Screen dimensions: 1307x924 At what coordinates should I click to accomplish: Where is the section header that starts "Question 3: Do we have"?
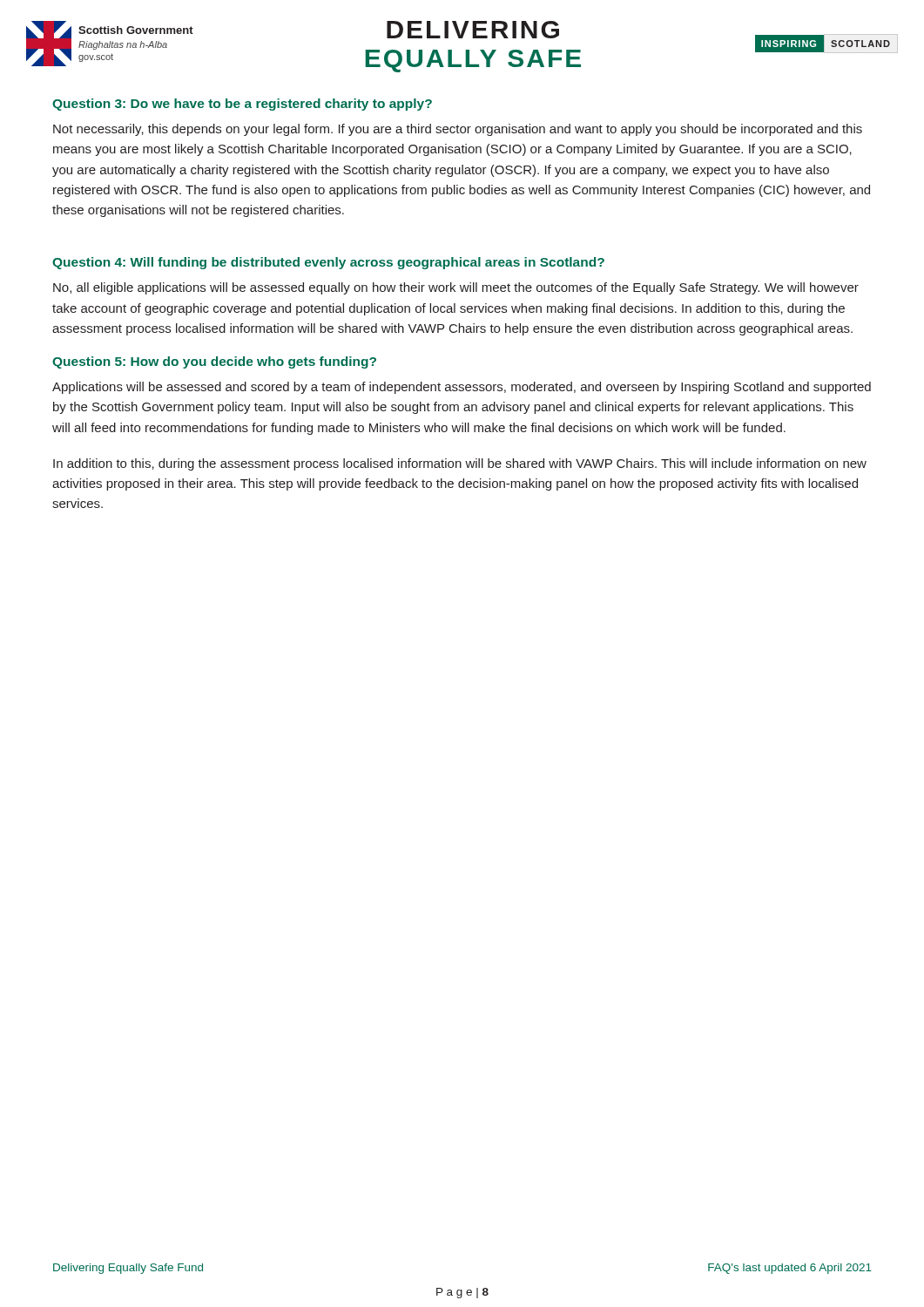coord(242,105)
